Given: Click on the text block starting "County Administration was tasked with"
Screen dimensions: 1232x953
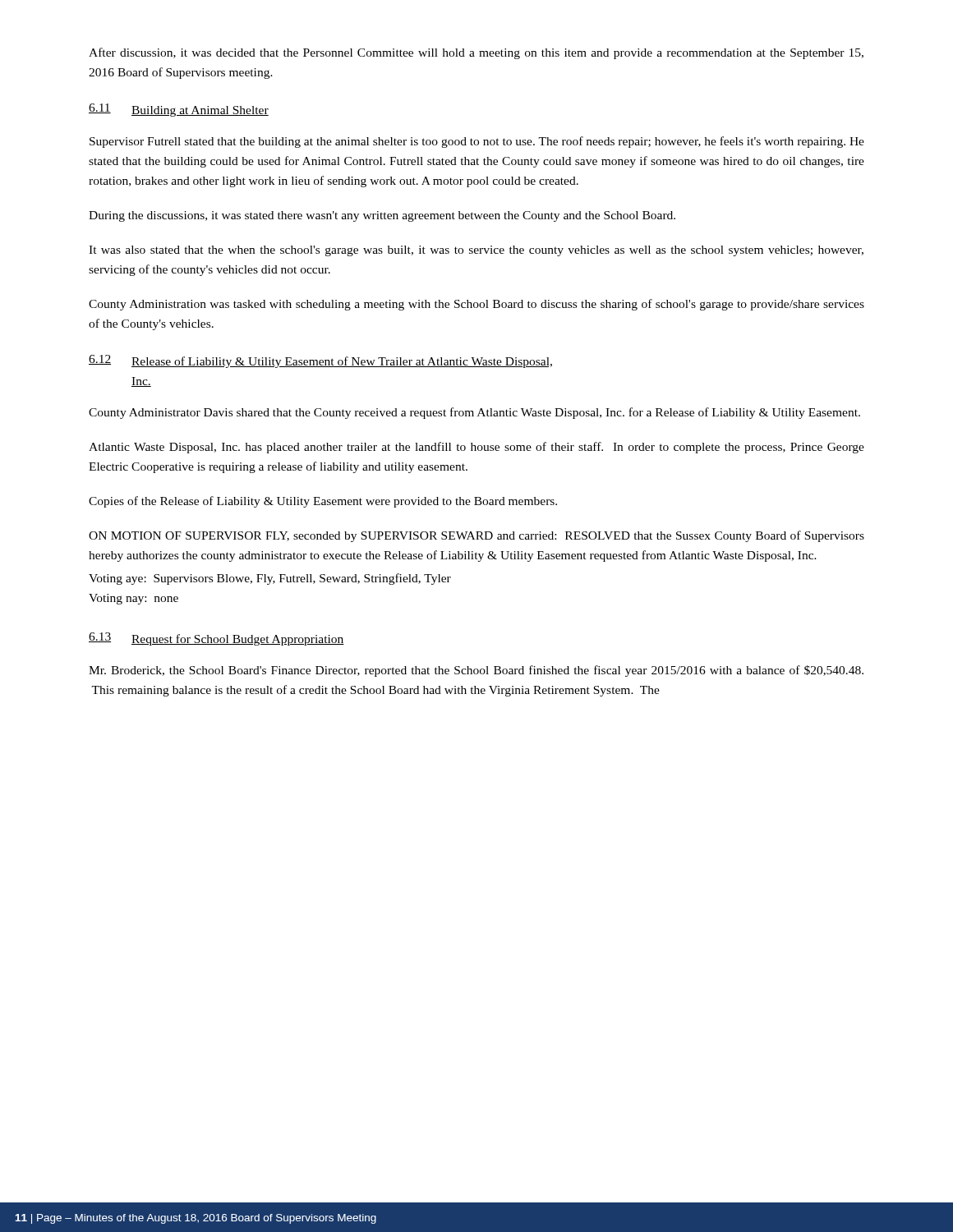Looking at the screenshot, I should pyautogui.click(x=476, y=313).
